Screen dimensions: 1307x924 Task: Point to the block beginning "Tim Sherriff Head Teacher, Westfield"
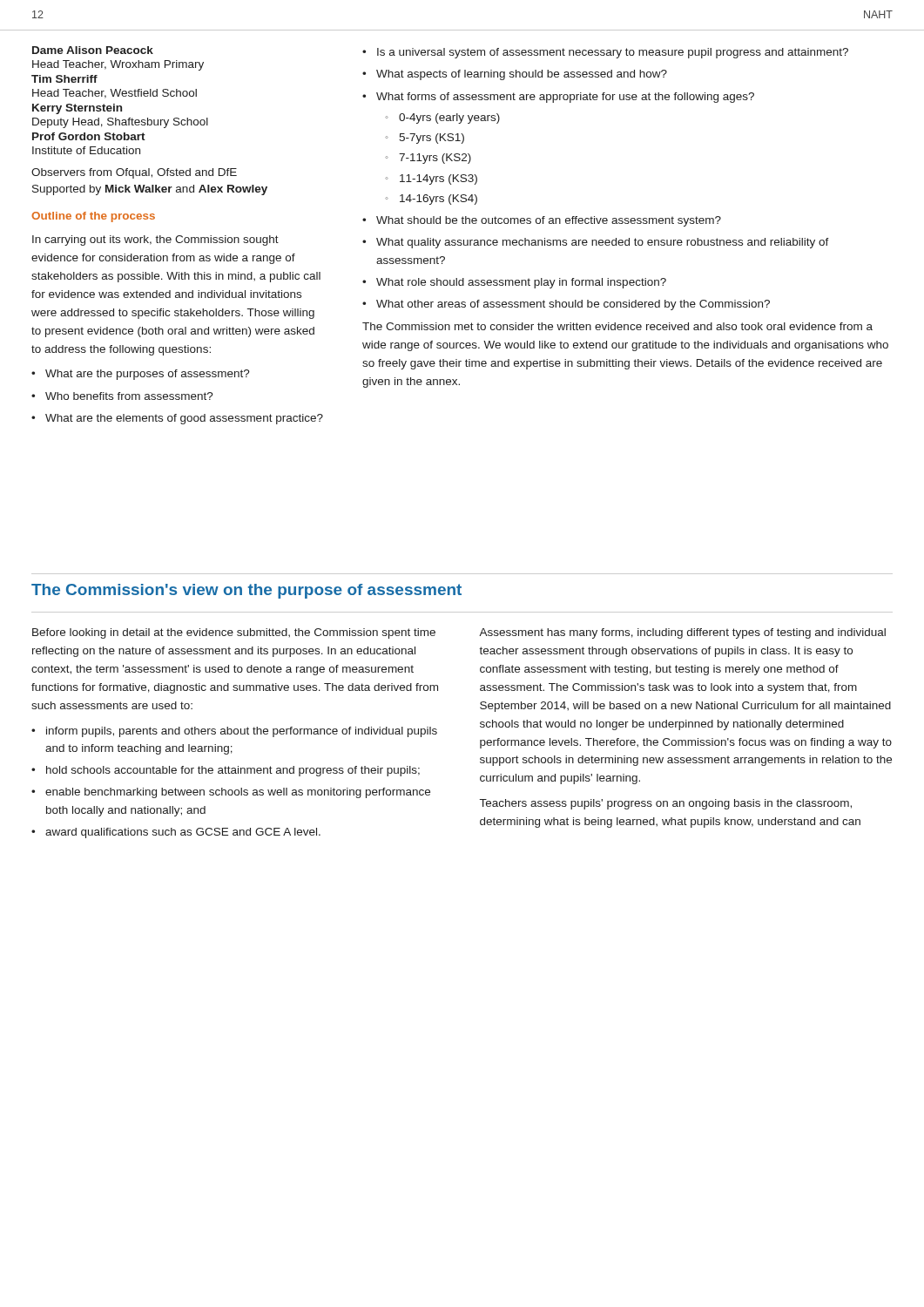point(179,86)
